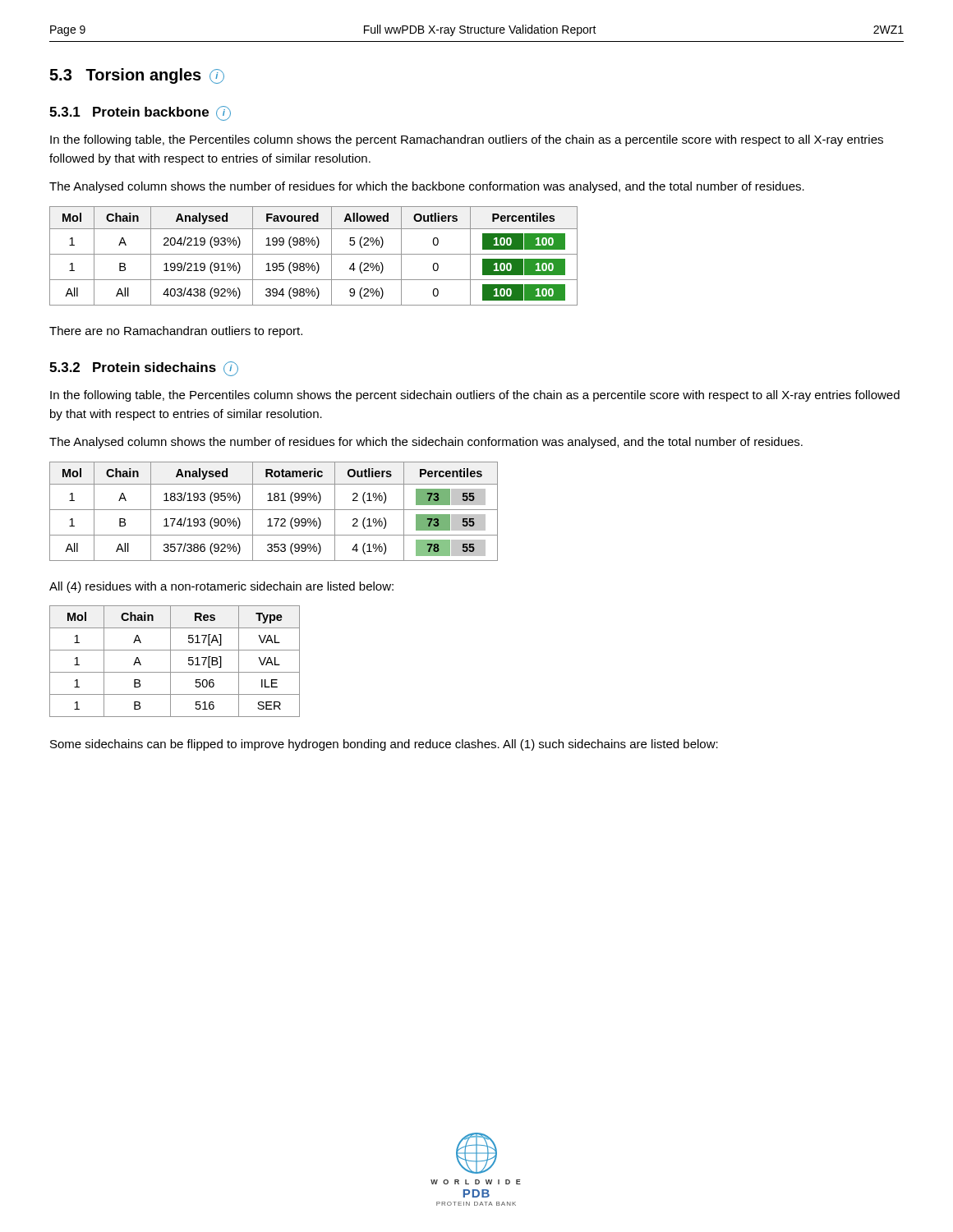953x1232 pixels.
Task: Find the passage starting "5.3 Torsion angles i"
Action: point(137,76)
